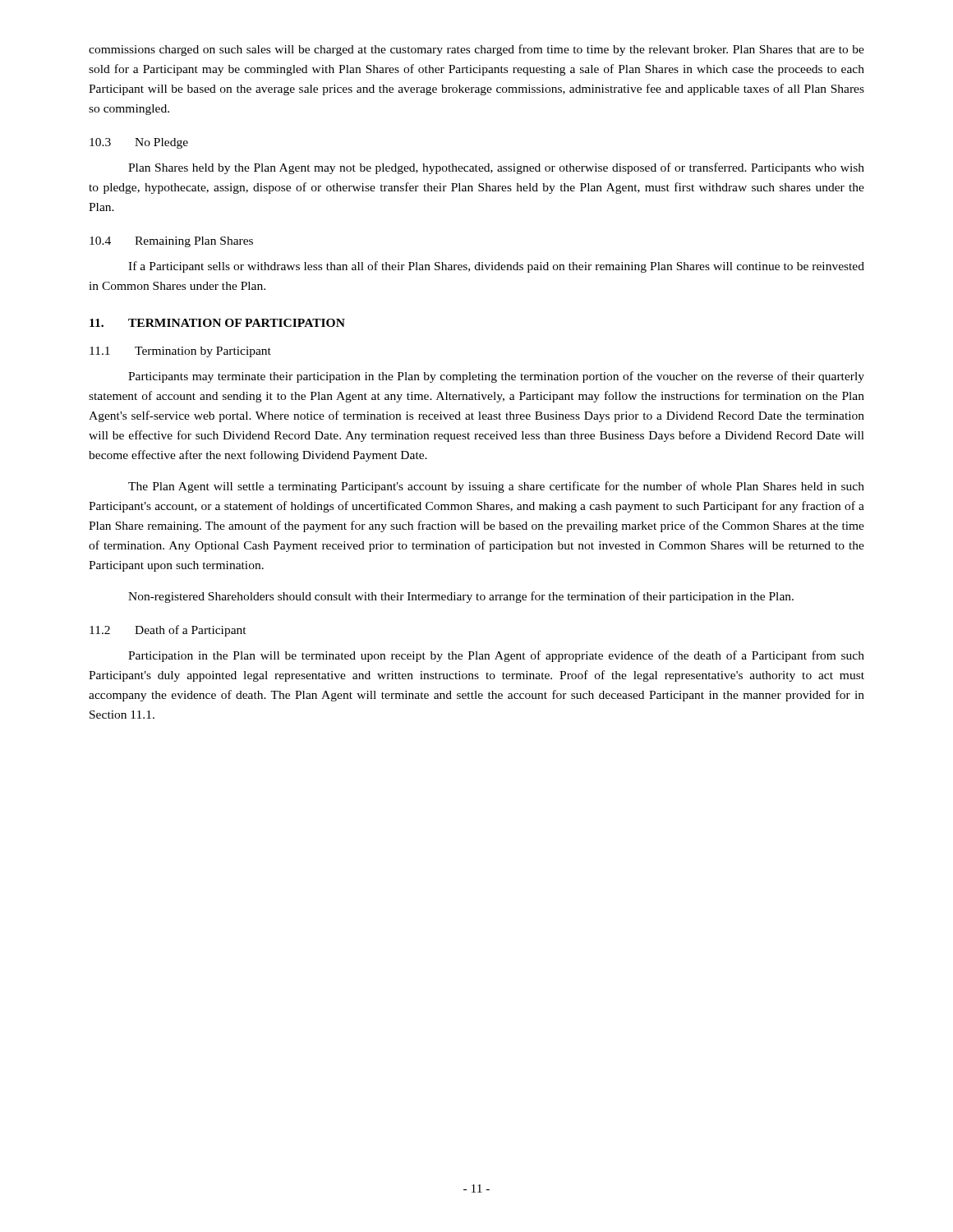Find "10.3No Pledge" on this page

click(x=138, y=142)
